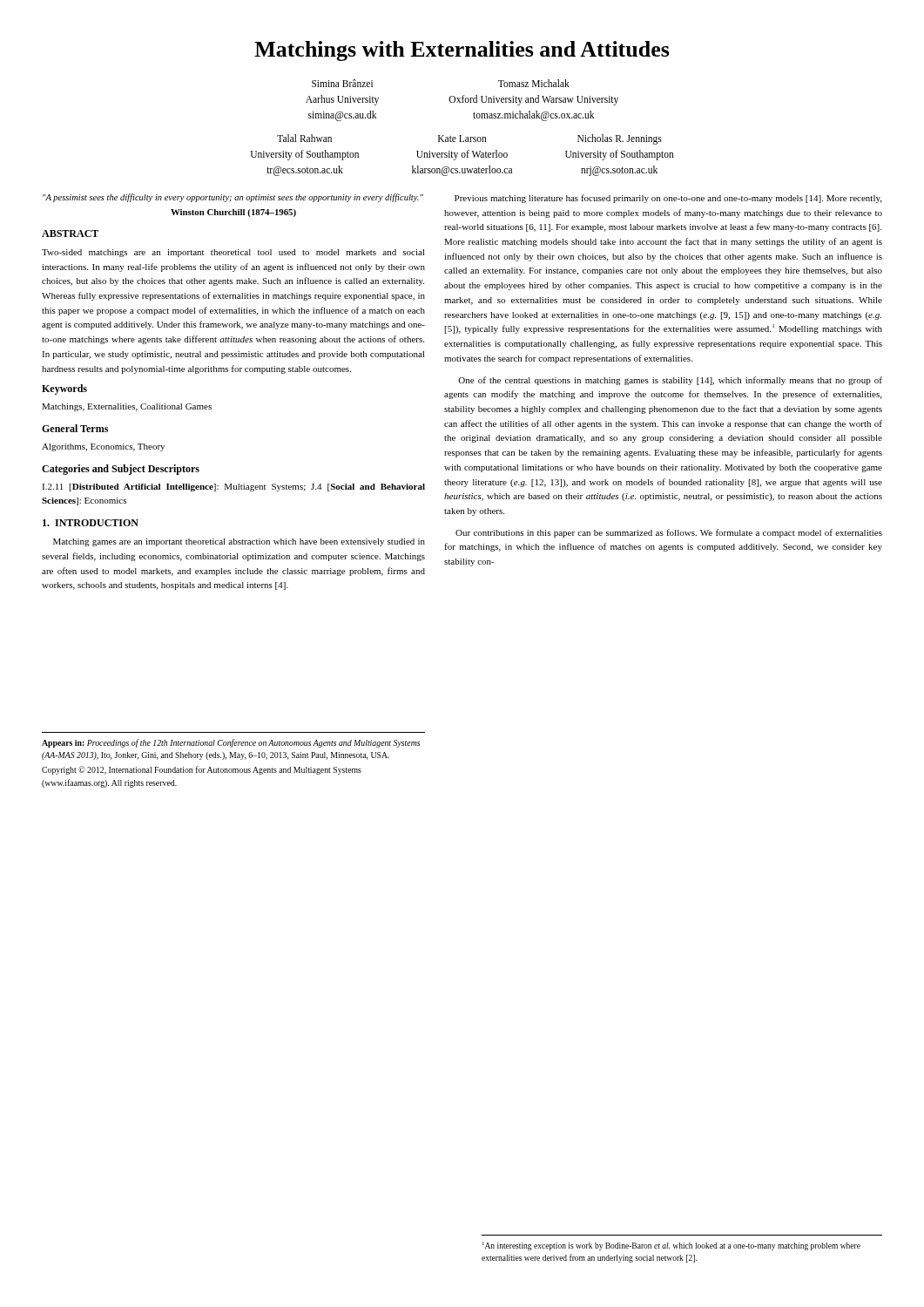Where is the passage that starts "Talal Rahwan University"?
The width and height of the screenshot is (924, 1307).
tap(305, 154)
